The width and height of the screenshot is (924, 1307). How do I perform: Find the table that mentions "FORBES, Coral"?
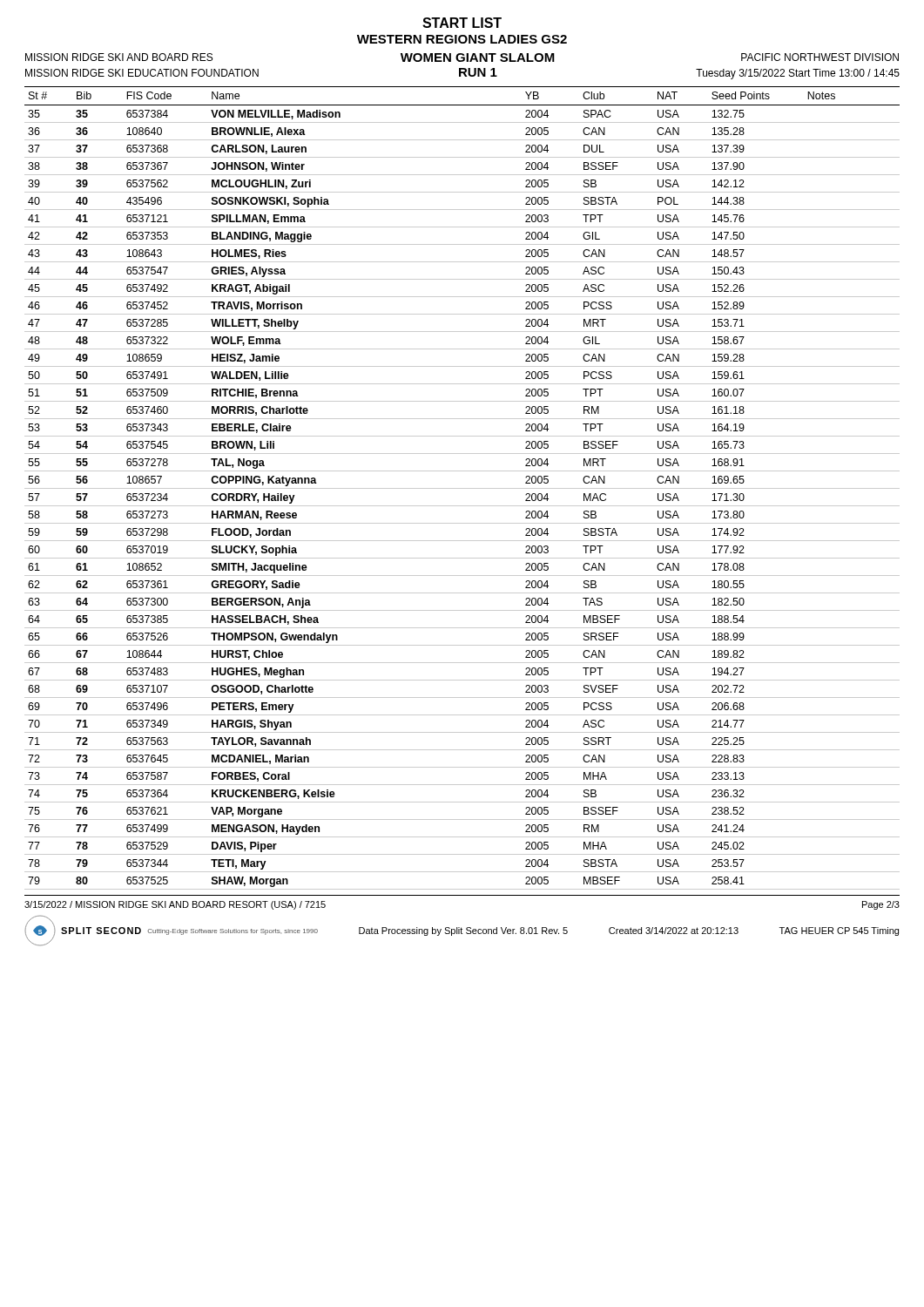[x=462, y=488]
